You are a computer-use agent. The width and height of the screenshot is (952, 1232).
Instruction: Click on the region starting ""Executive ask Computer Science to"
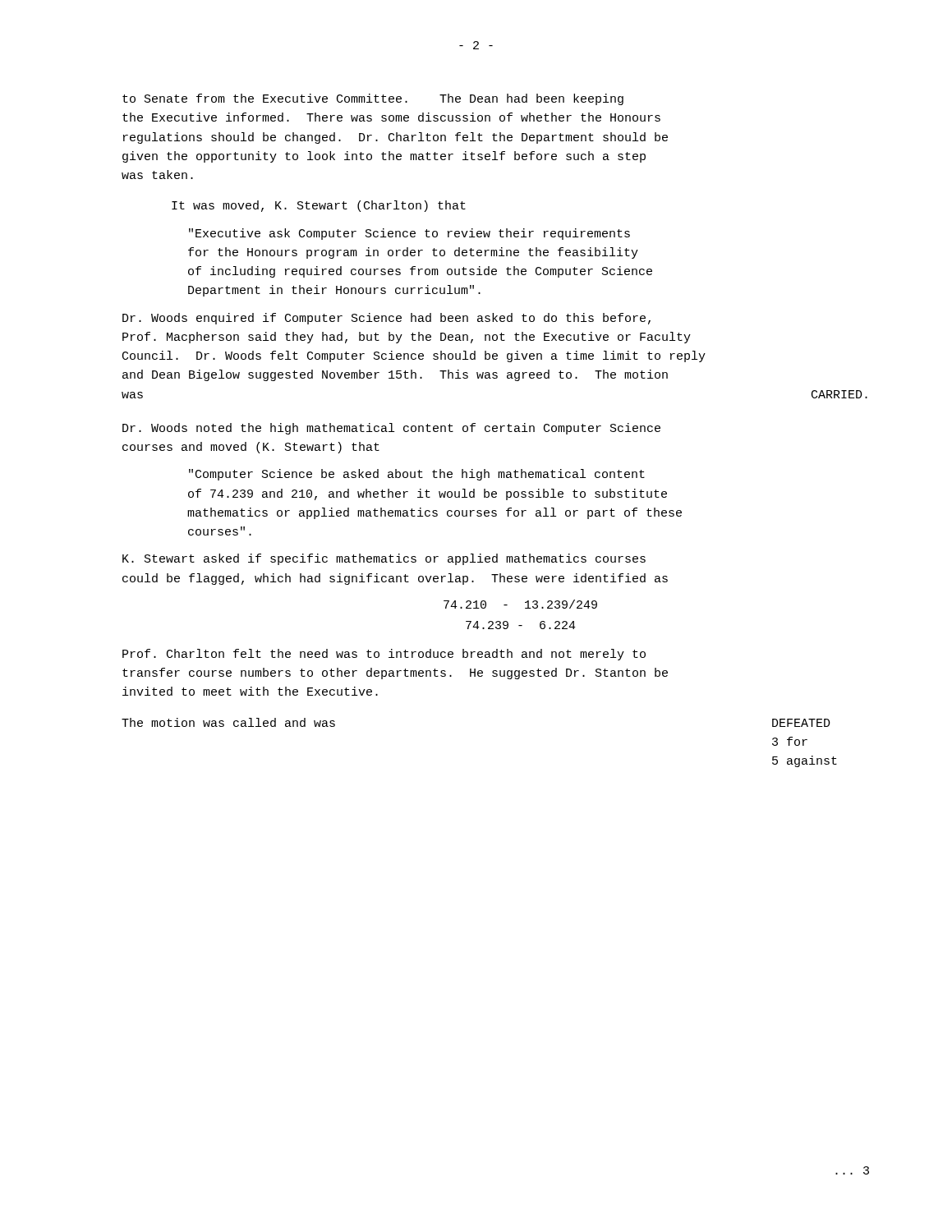pyautogui.click(x=420, y=263)
